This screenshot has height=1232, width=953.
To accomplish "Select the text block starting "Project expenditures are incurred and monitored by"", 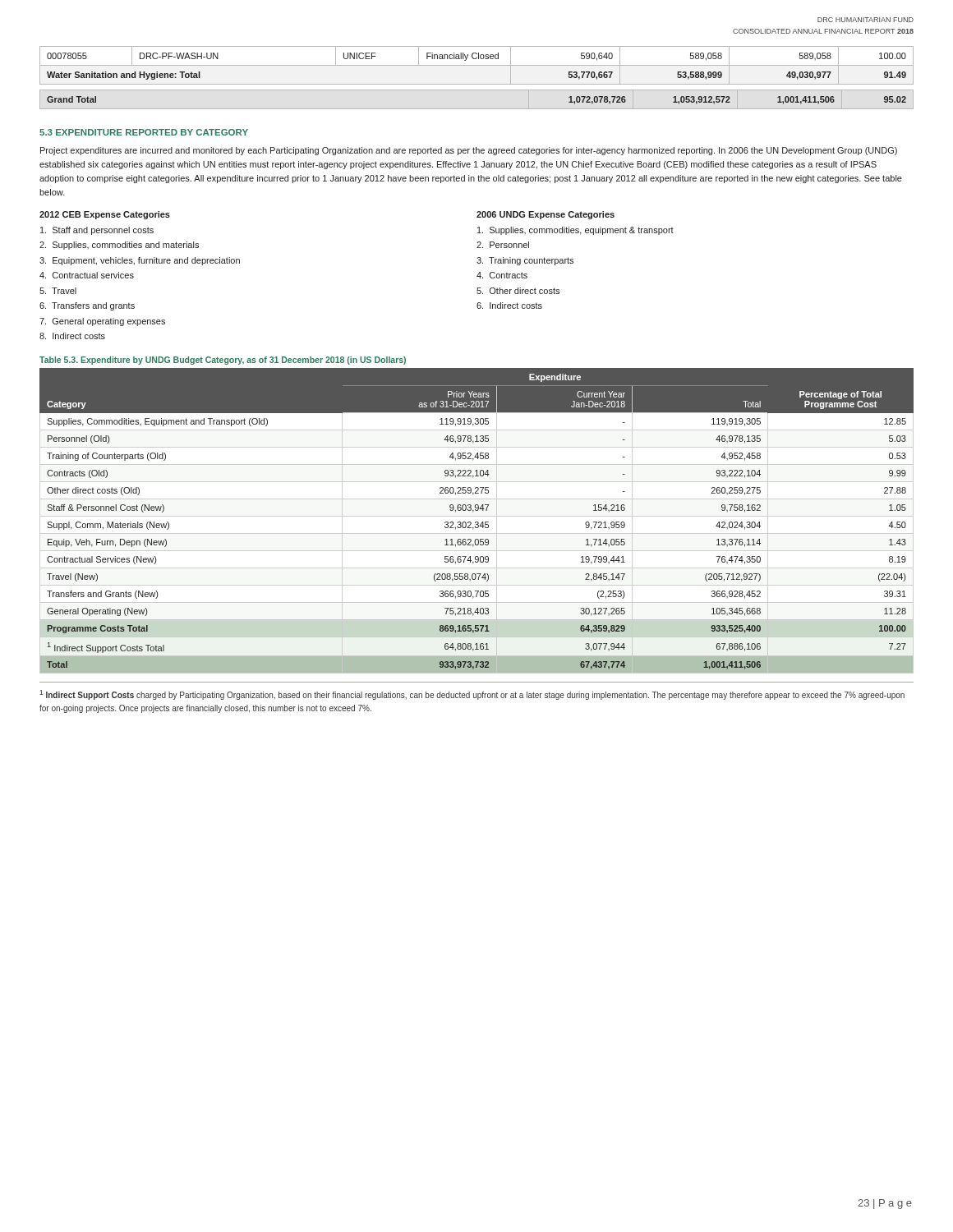I will (x=471, y=171).
